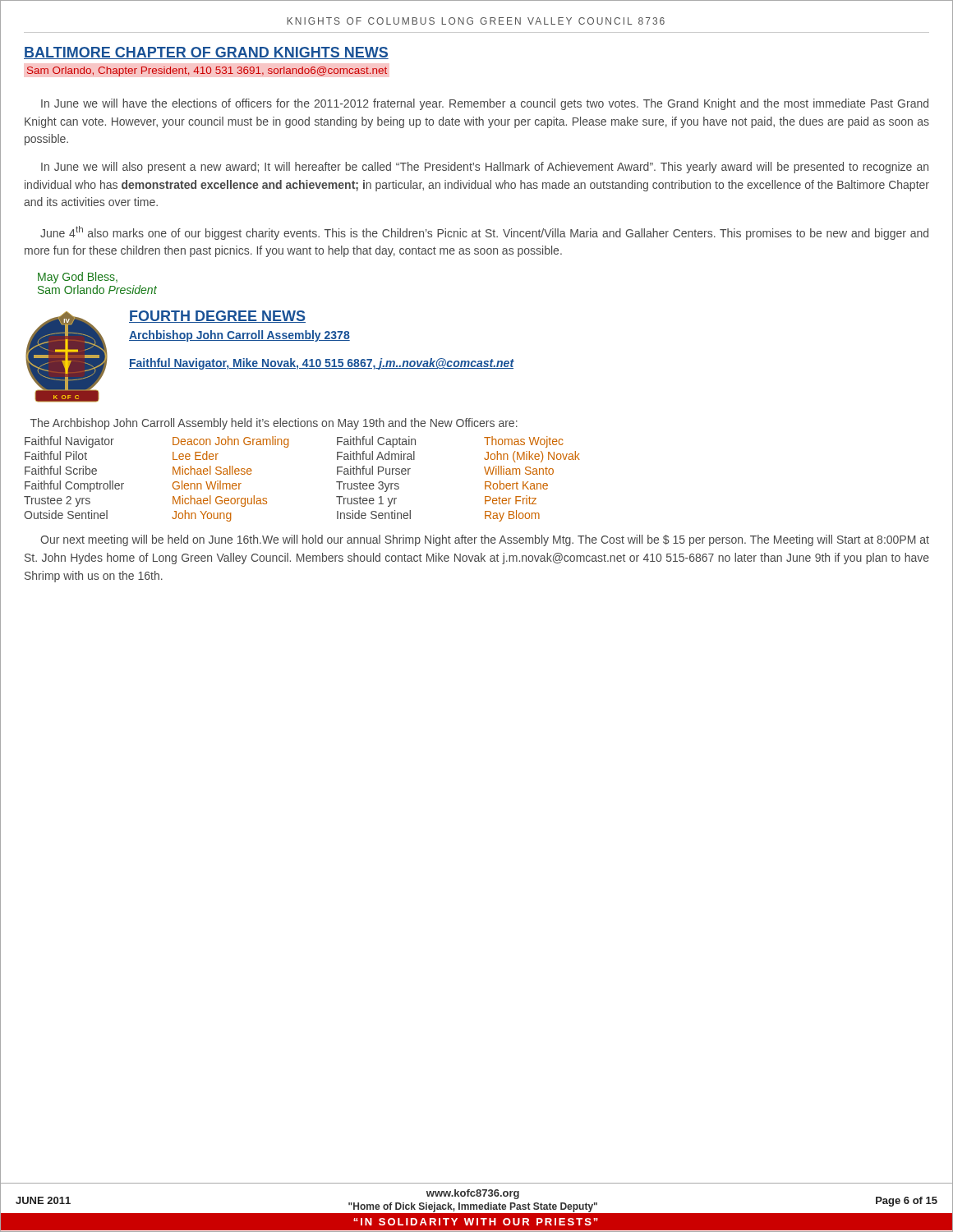Find the passage starting "FOURTH DEGREE NEWS"
Image resolution: width=953 pixels, height=1232 pixels.
pos(217,316)
